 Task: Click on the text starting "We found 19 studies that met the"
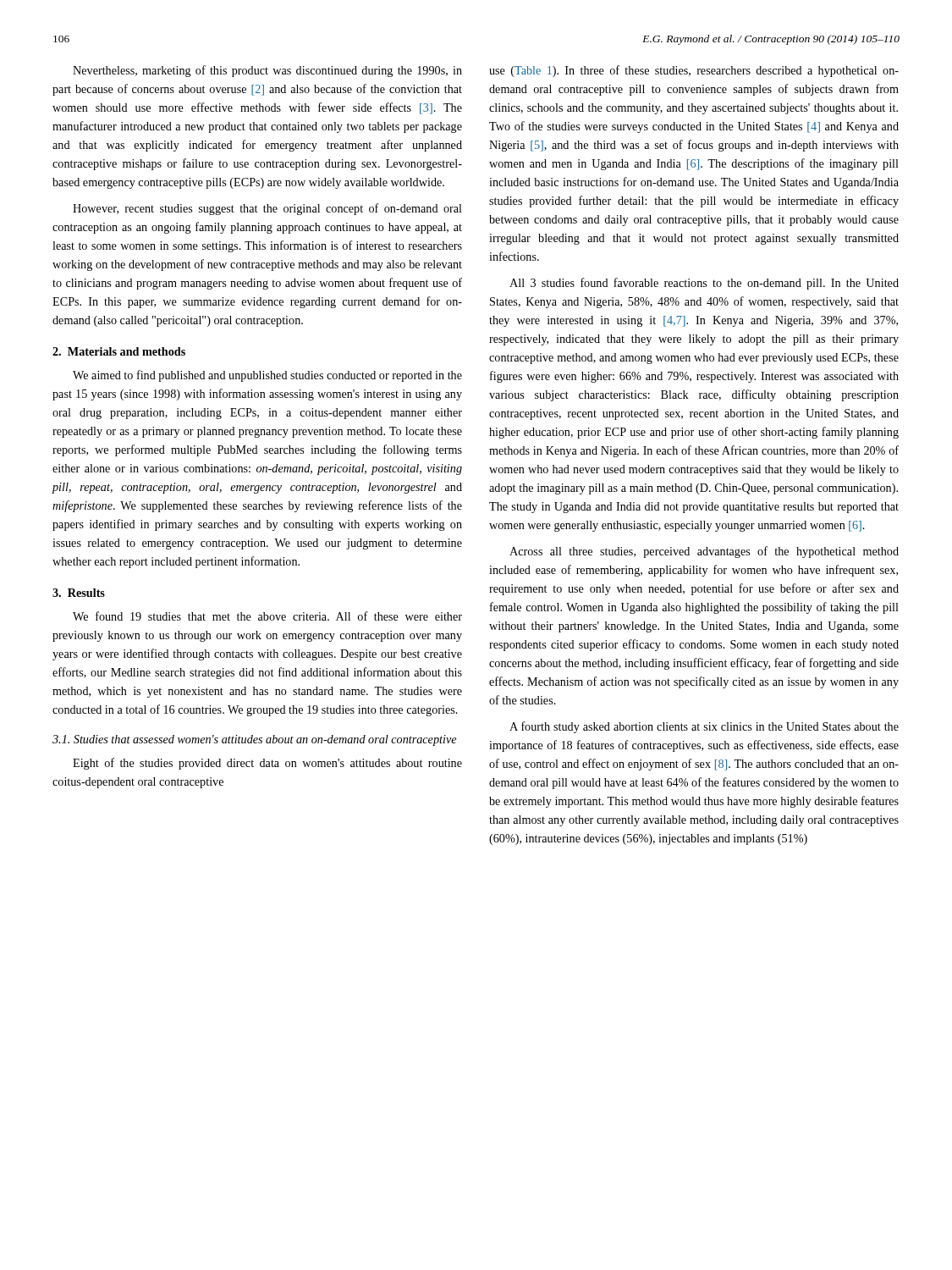[x=257, y=663]
